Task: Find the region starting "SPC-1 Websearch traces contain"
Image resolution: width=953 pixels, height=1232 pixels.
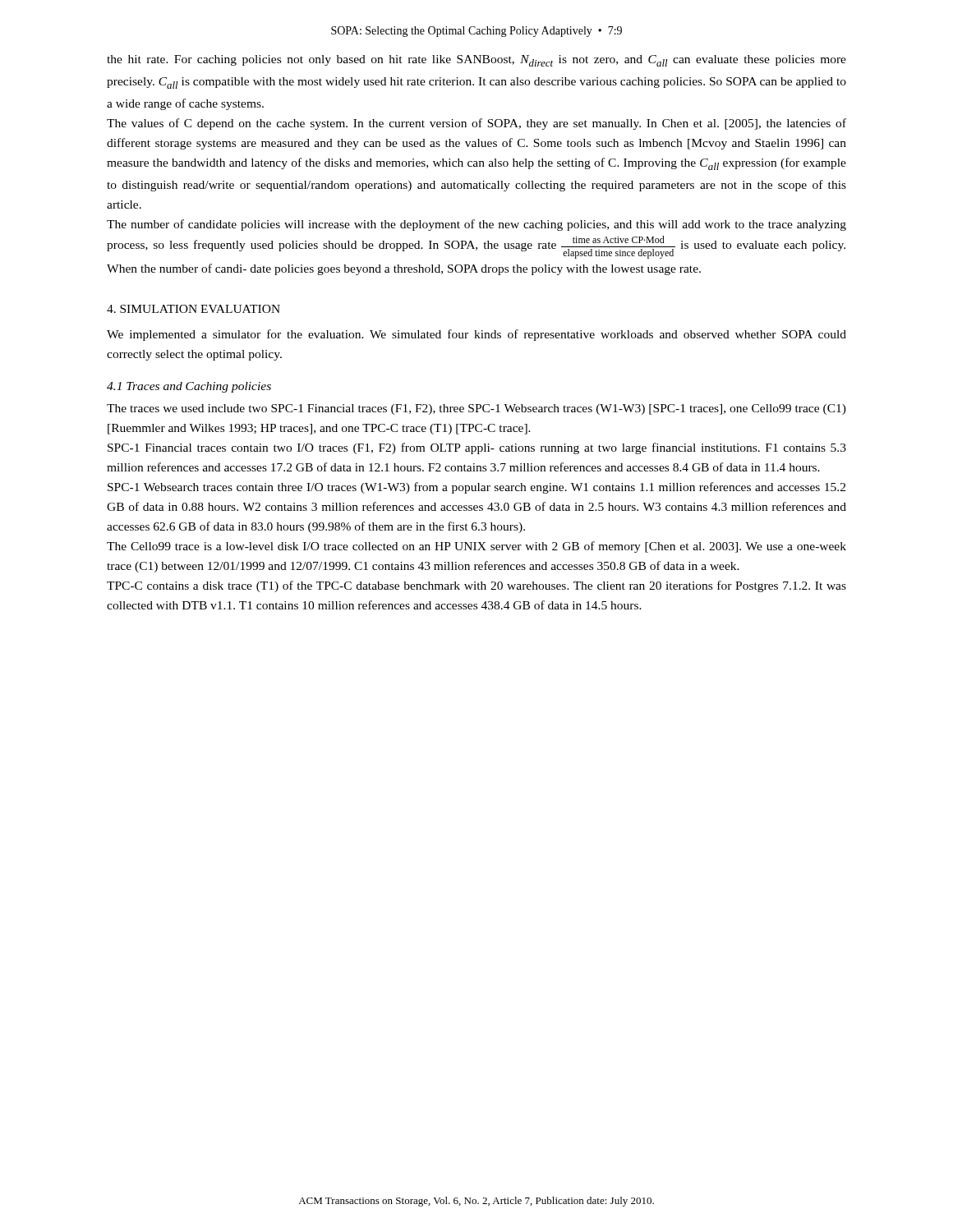Action: pyautogui.click(x=476, y=507)
